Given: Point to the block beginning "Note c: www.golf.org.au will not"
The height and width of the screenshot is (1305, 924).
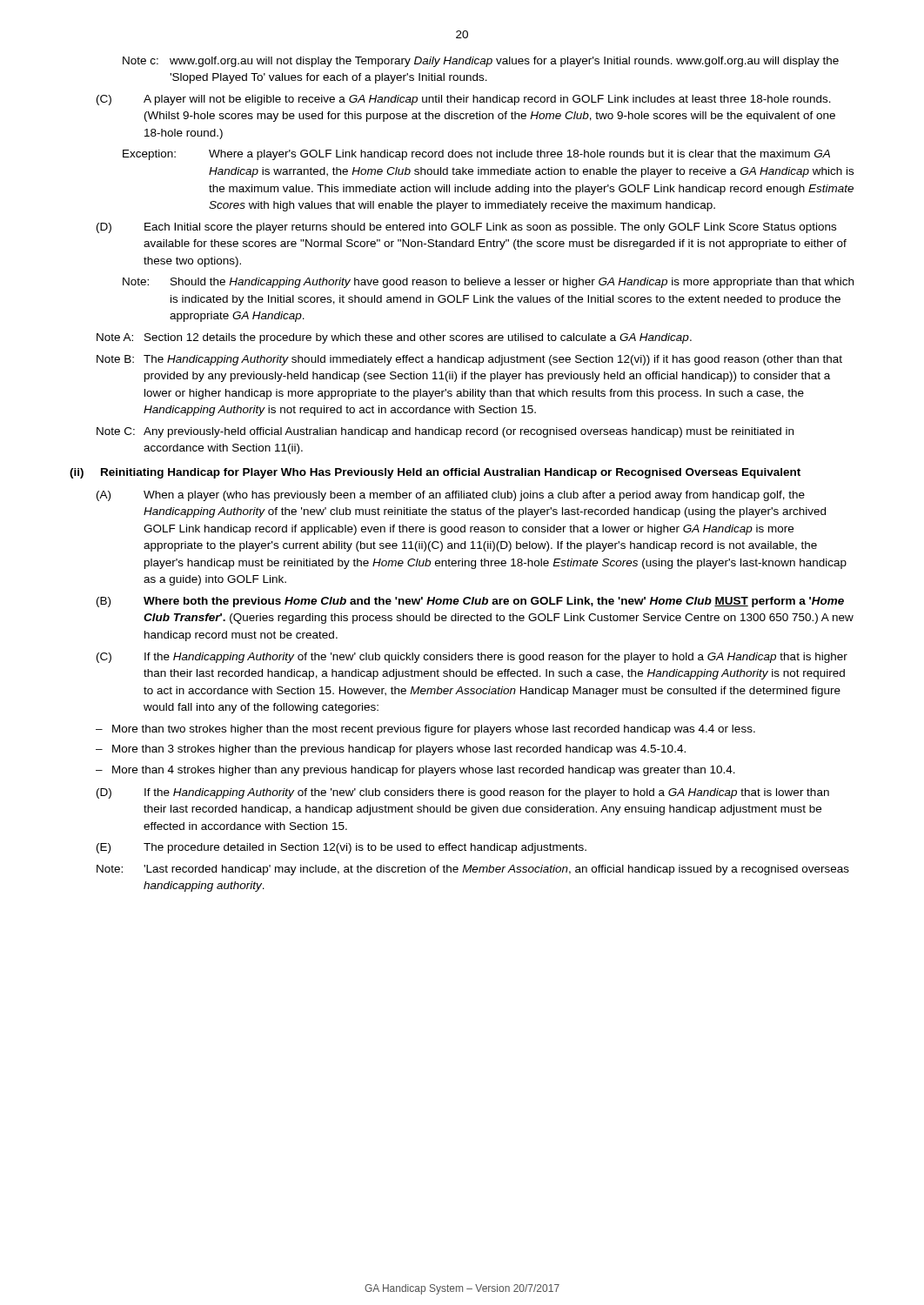Looking at the screenshot, I should (488, 69).
